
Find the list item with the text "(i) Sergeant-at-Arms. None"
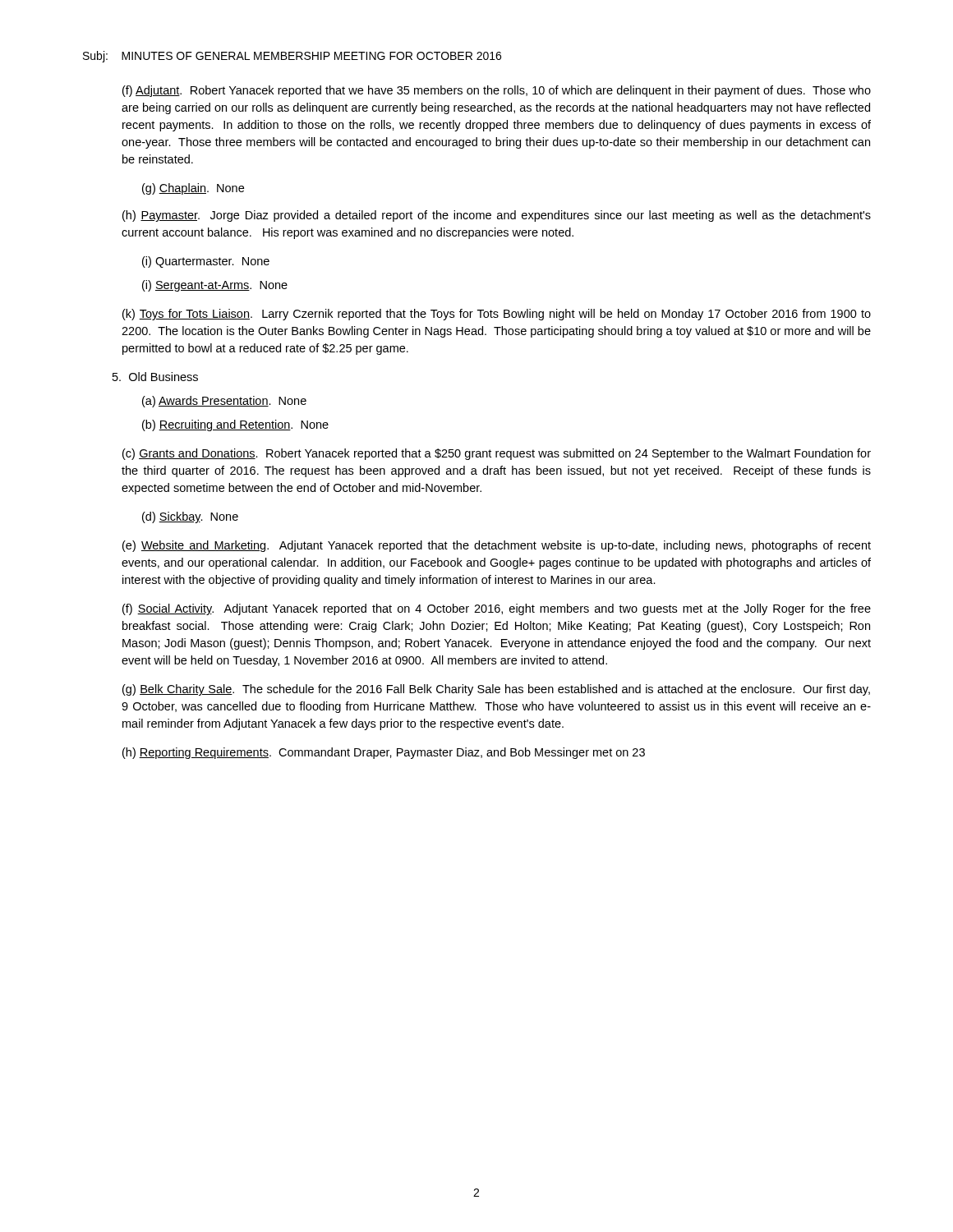click(214, 285)
